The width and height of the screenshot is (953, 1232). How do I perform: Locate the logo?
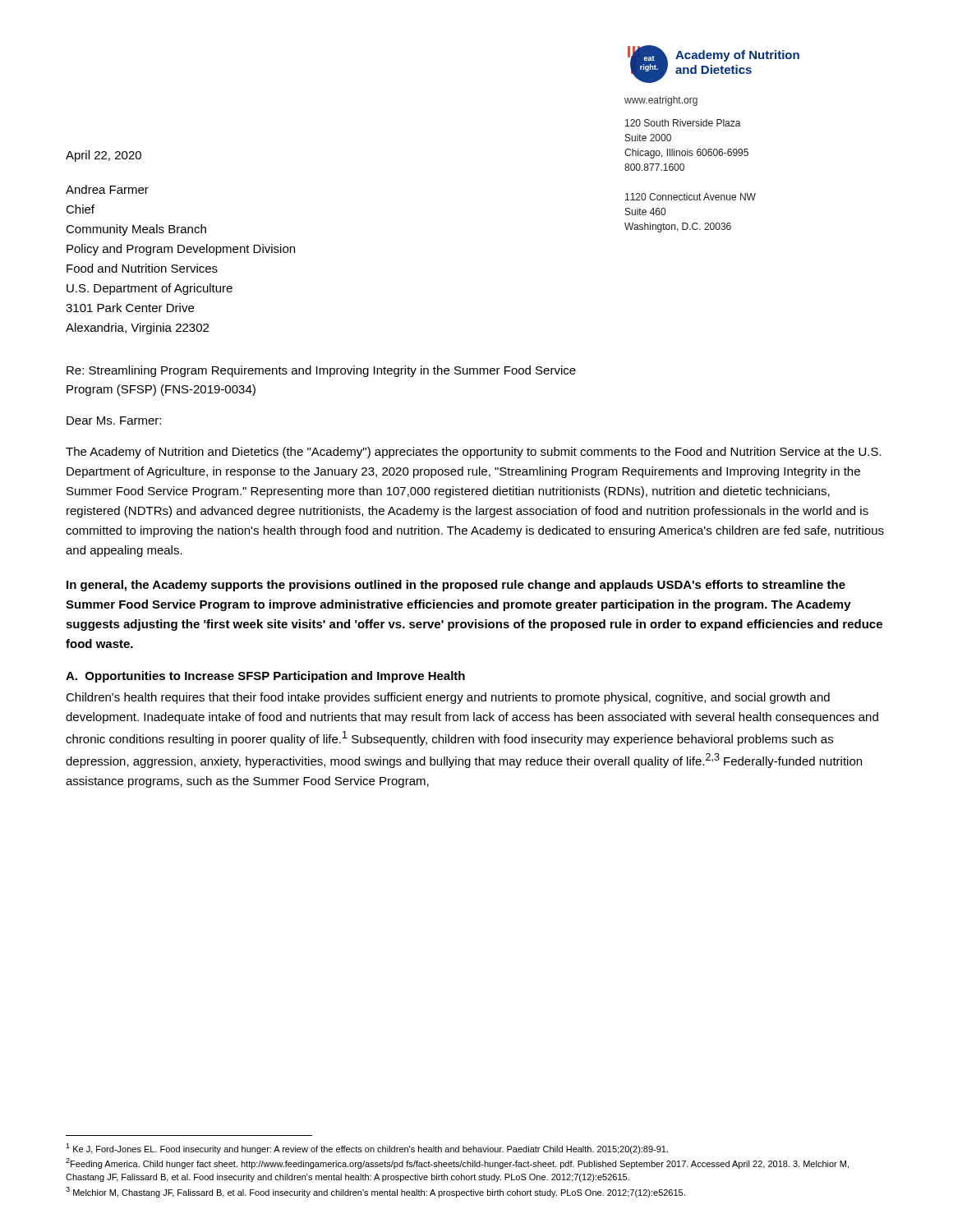[756, 73]
